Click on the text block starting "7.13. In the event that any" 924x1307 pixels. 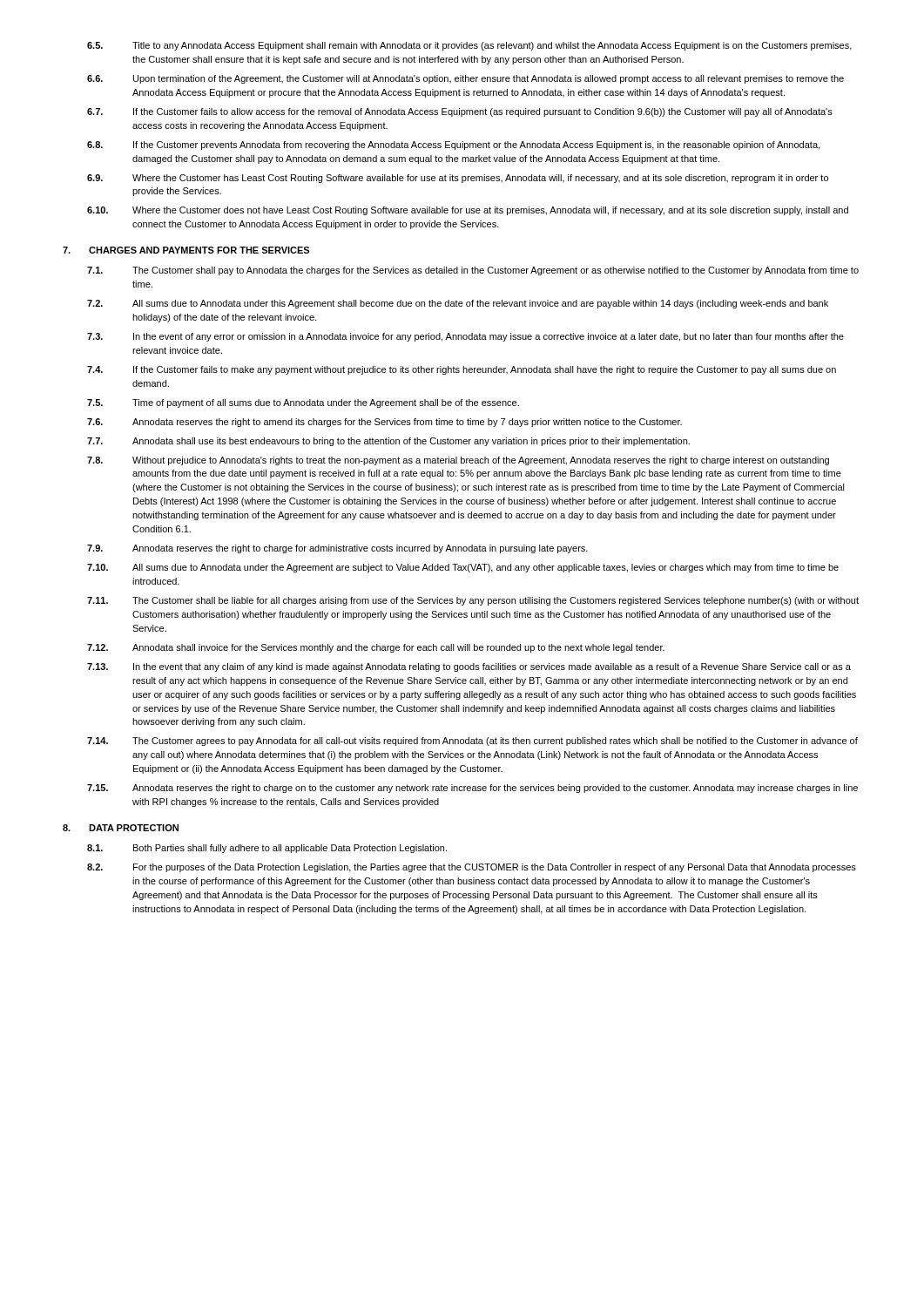474,695
